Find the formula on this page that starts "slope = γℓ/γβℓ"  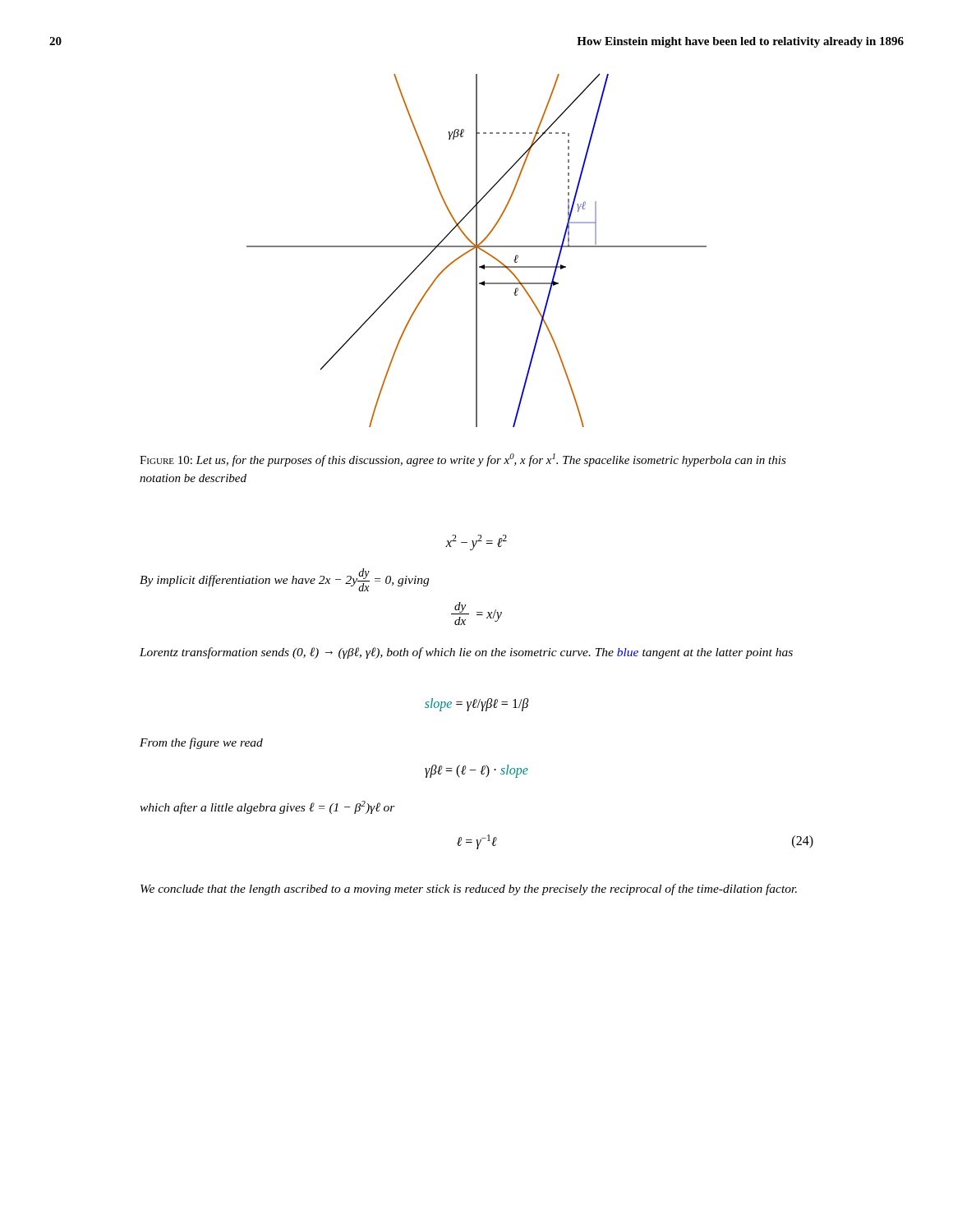click(x=476, y=704)
